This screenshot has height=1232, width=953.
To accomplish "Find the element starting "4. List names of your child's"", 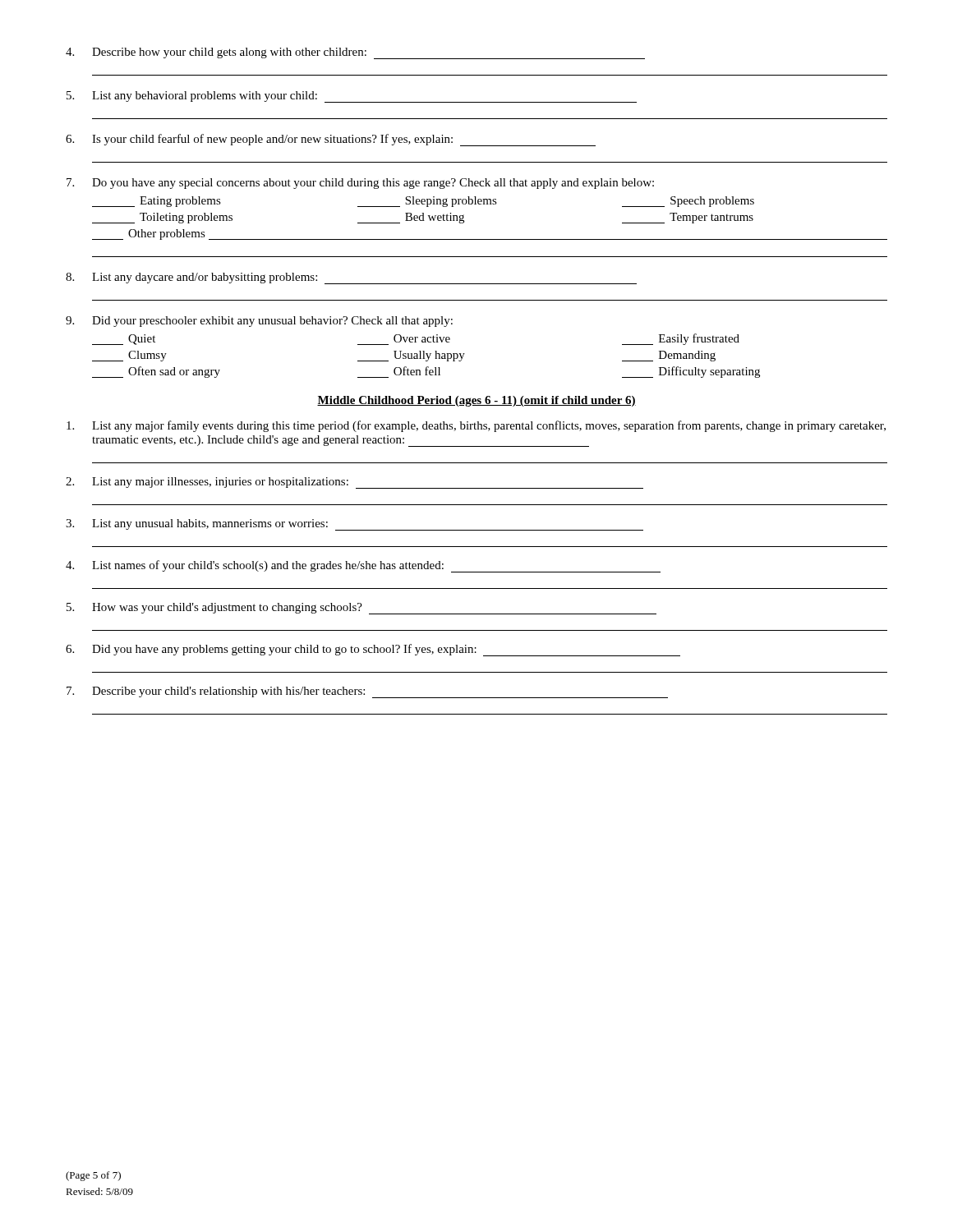I will click(x=476, y=574).
